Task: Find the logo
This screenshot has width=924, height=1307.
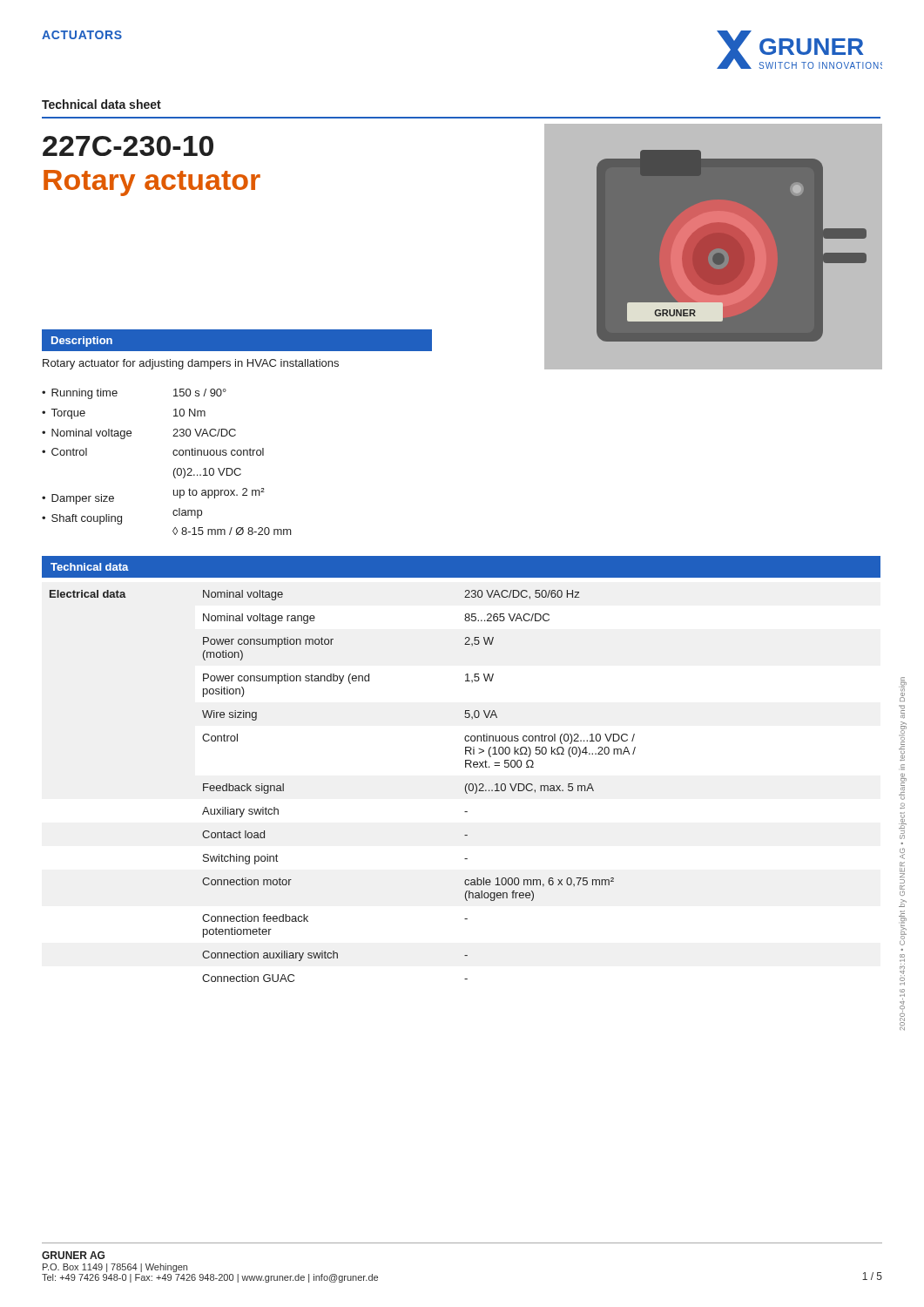Action: [791, 50]
